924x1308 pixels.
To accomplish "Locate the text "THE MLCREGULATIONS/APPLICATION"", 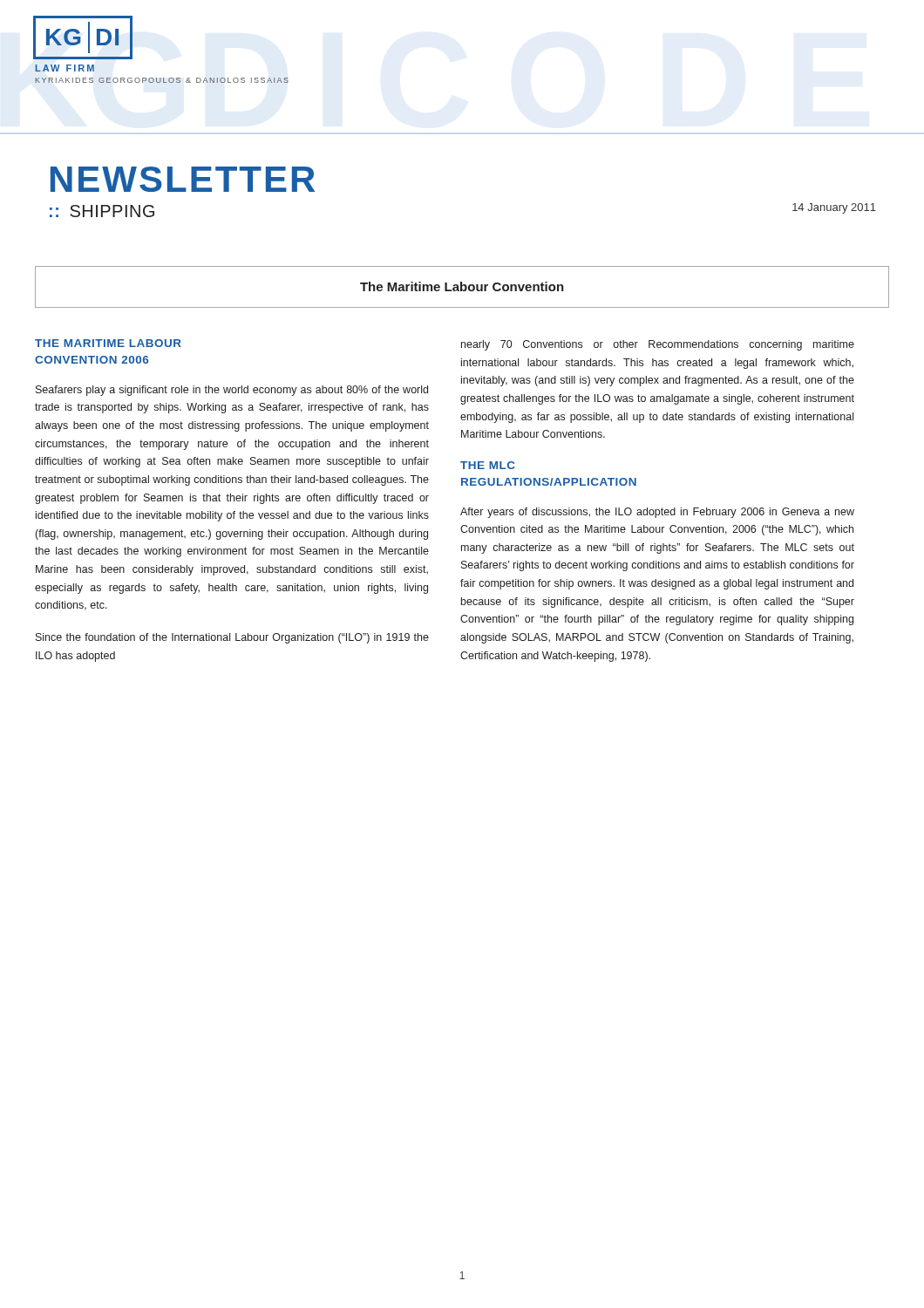I will pos(549,473).
